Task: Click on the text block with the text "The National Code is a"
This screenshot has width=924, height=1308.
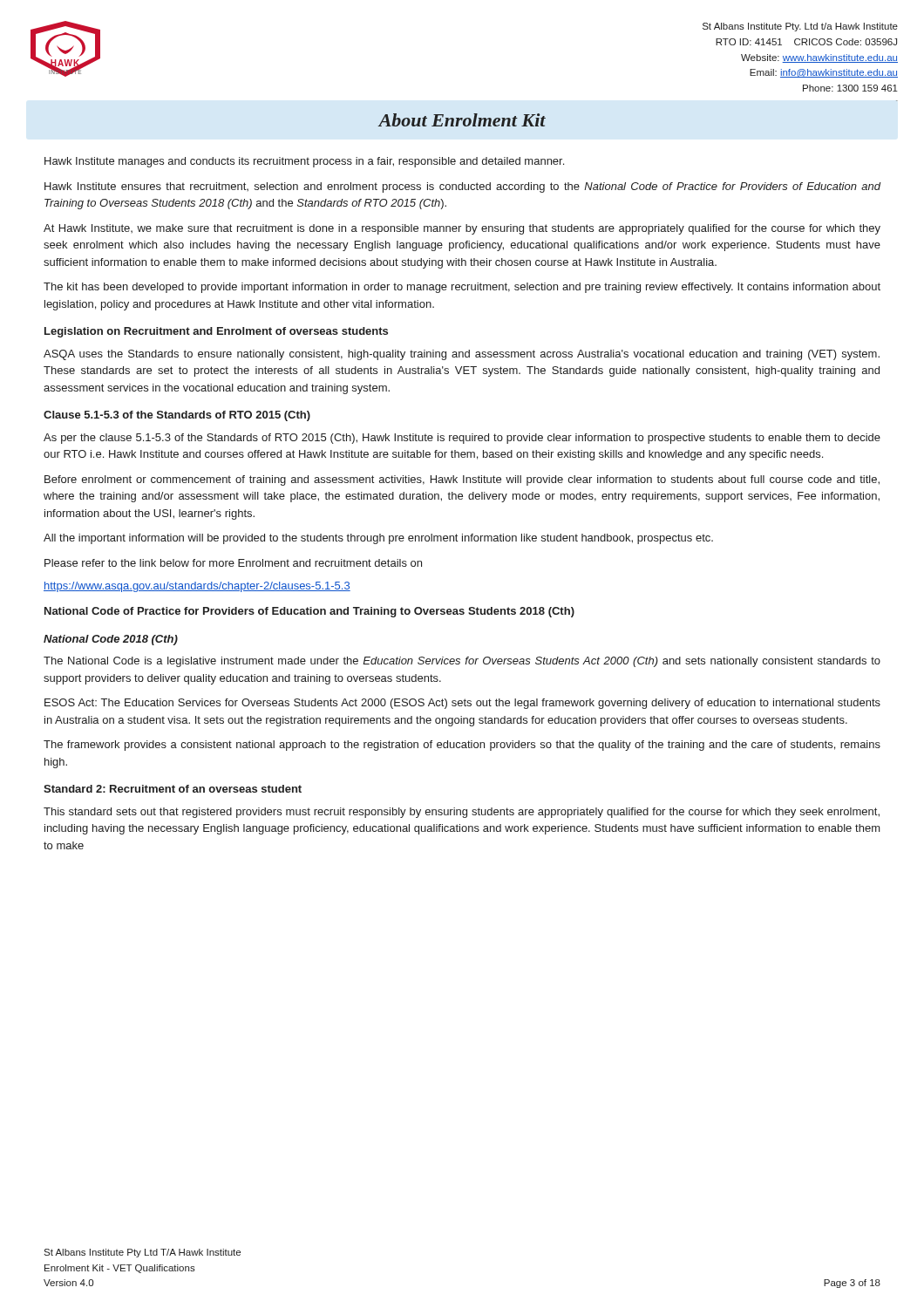Action: click(x=462, y=669)
